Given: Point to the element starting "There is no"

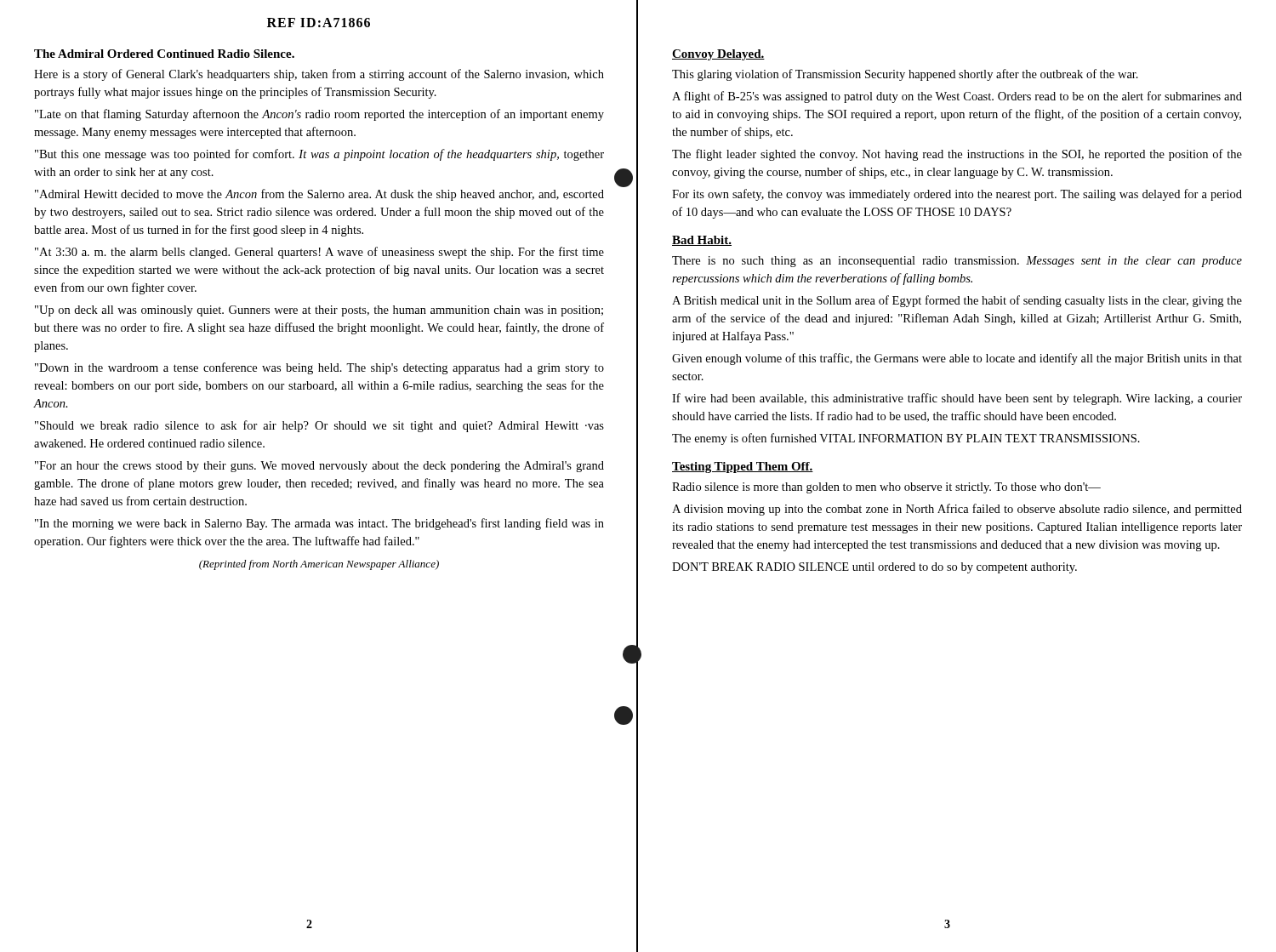Looking at the screenshot, I should tap(957, 270).
